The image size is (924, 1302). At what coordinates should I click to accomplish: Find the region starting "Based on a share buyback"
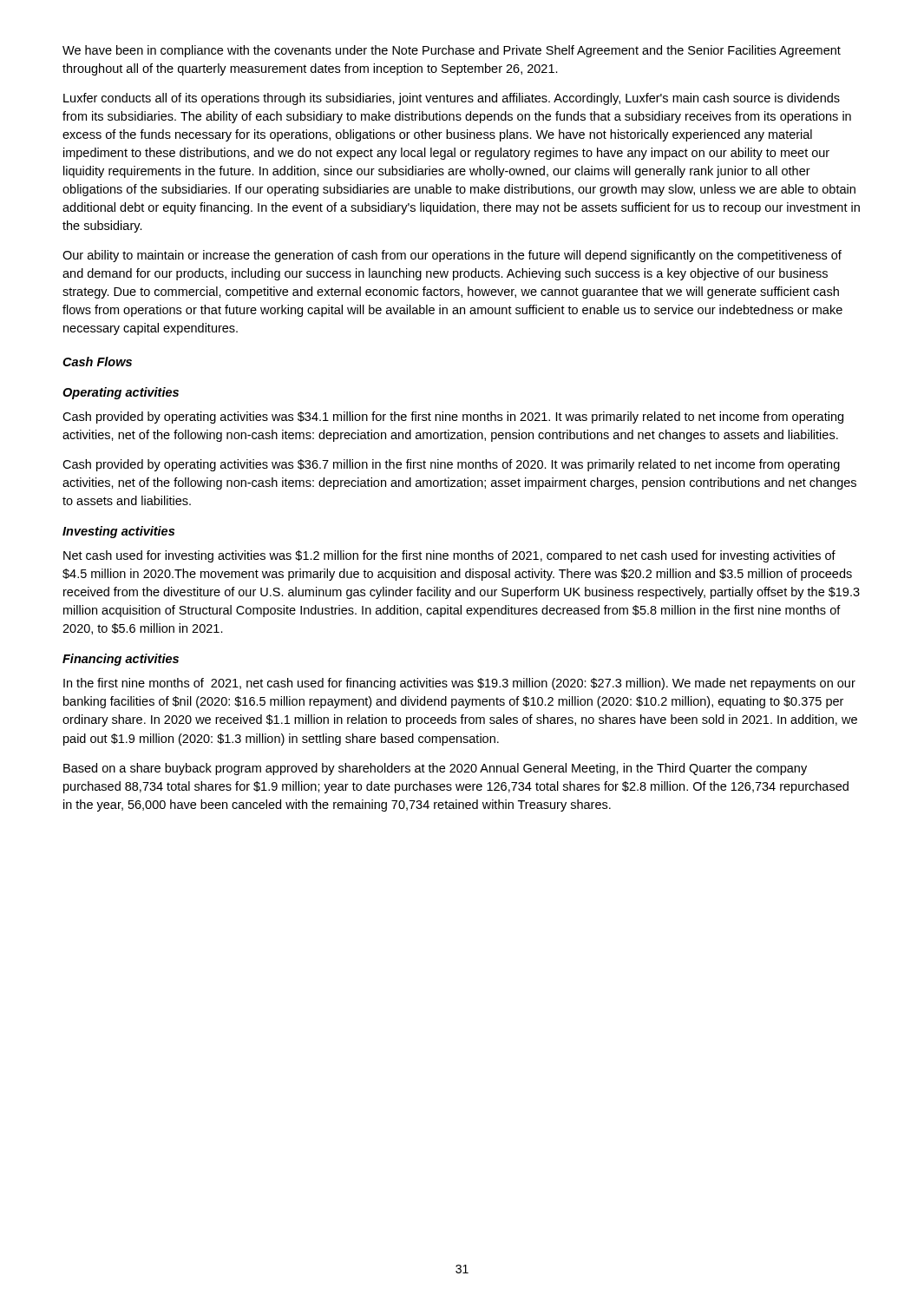462,786
